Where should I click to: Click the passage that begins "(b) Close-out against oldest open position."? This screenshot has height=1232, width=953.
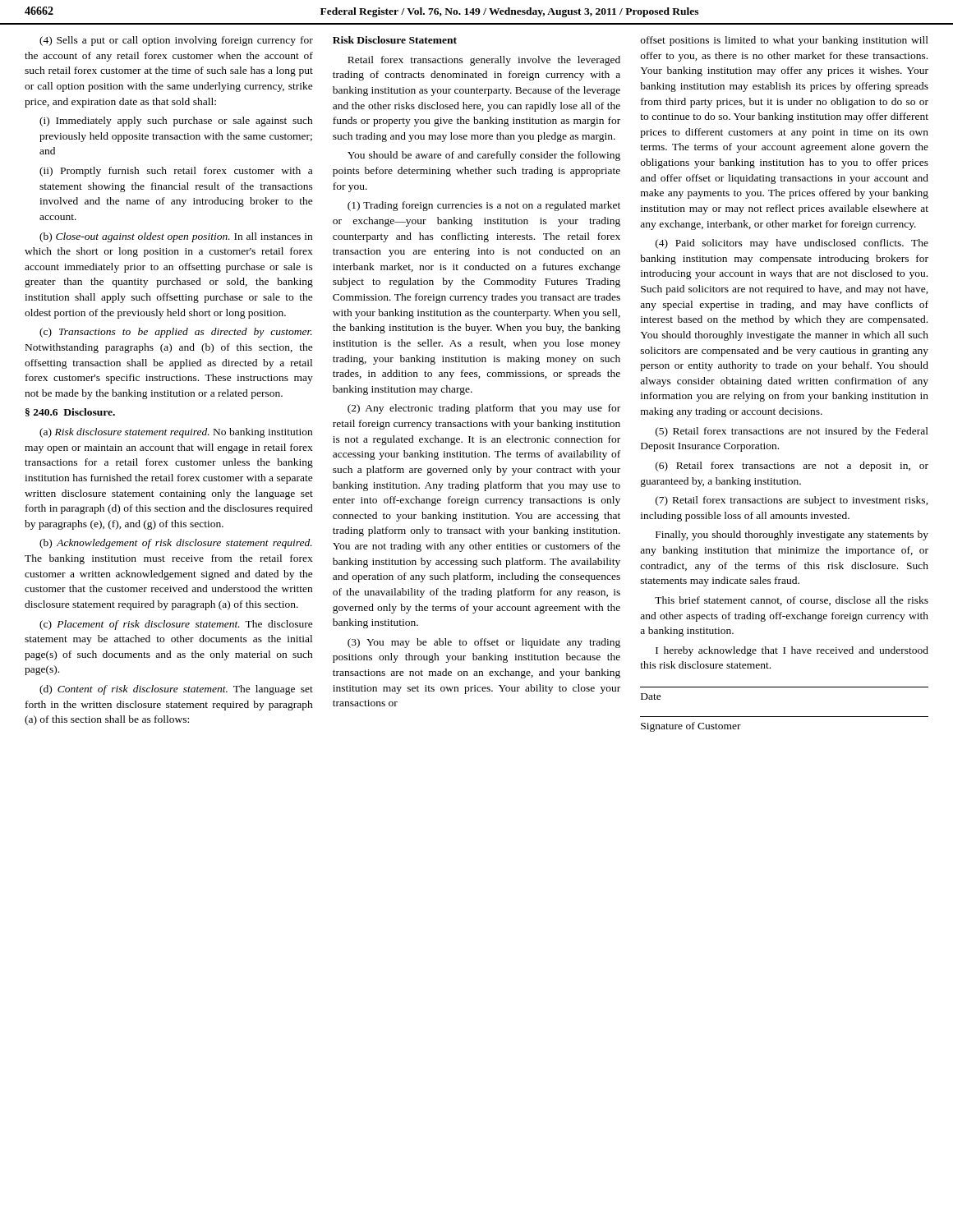pyautogui.click(x=169, y=275)
